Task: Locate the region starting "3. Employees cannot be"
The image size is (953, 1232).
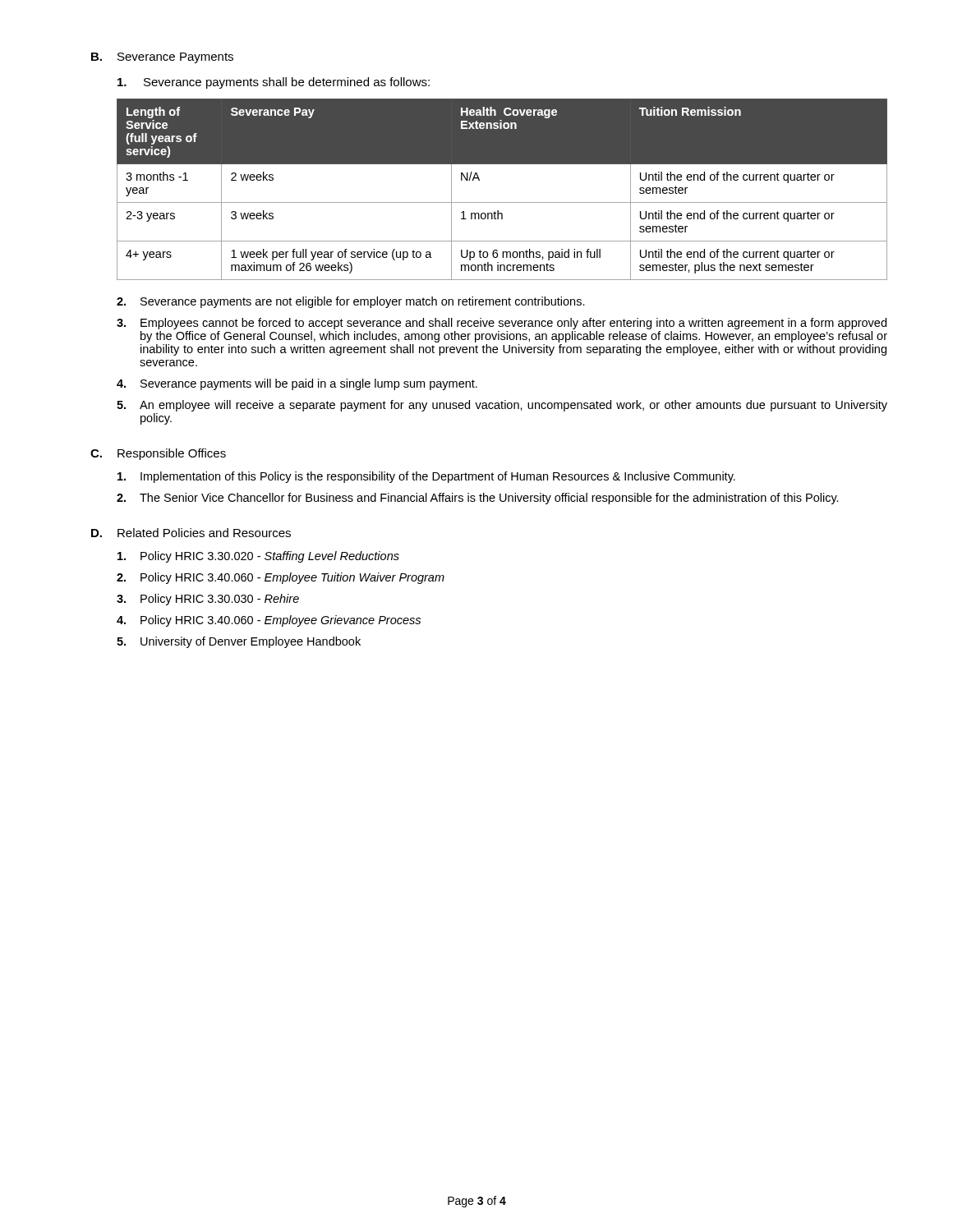Action: 502,342
